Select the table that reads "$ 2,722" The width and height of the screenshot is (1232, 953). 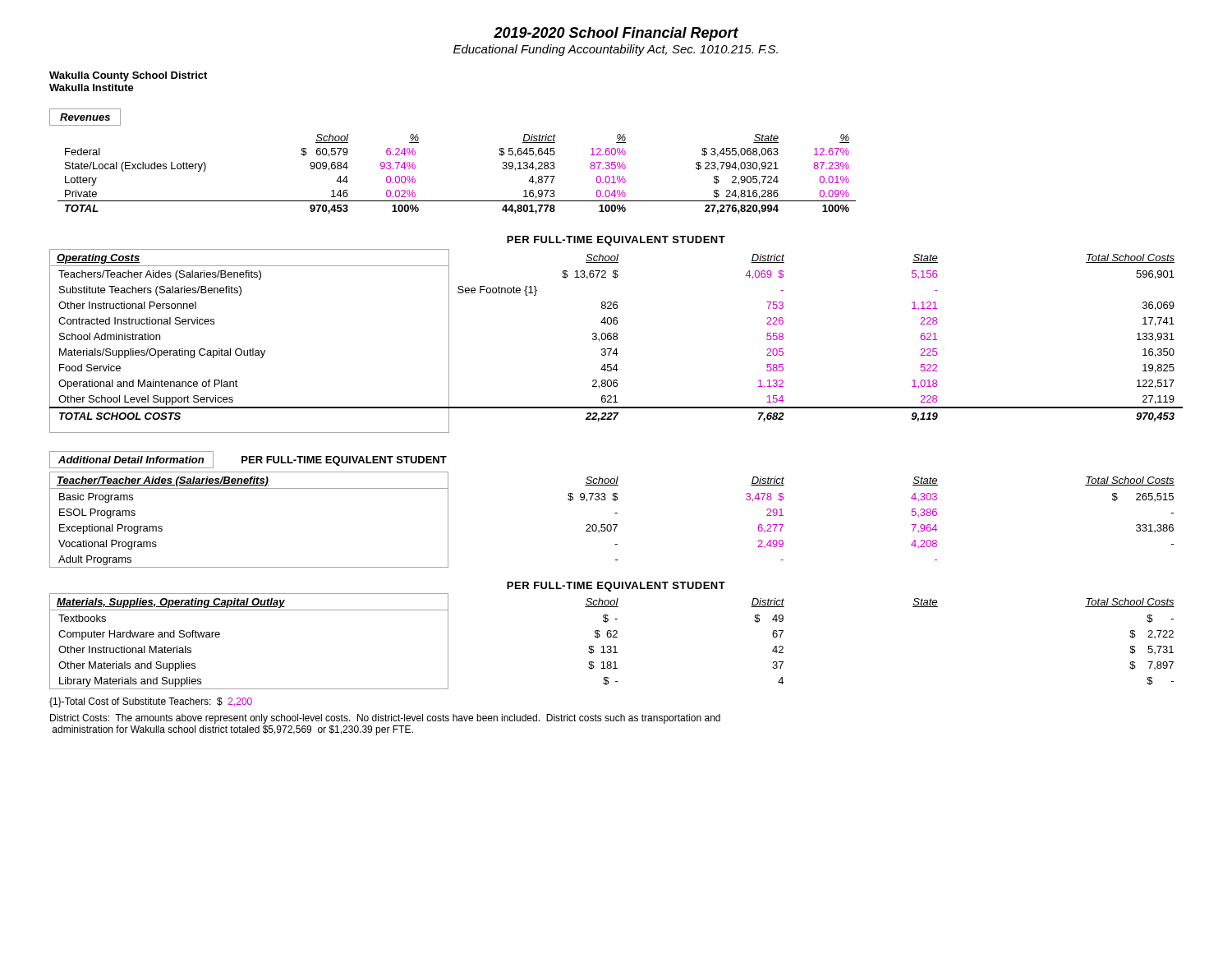tap(616, 641)
